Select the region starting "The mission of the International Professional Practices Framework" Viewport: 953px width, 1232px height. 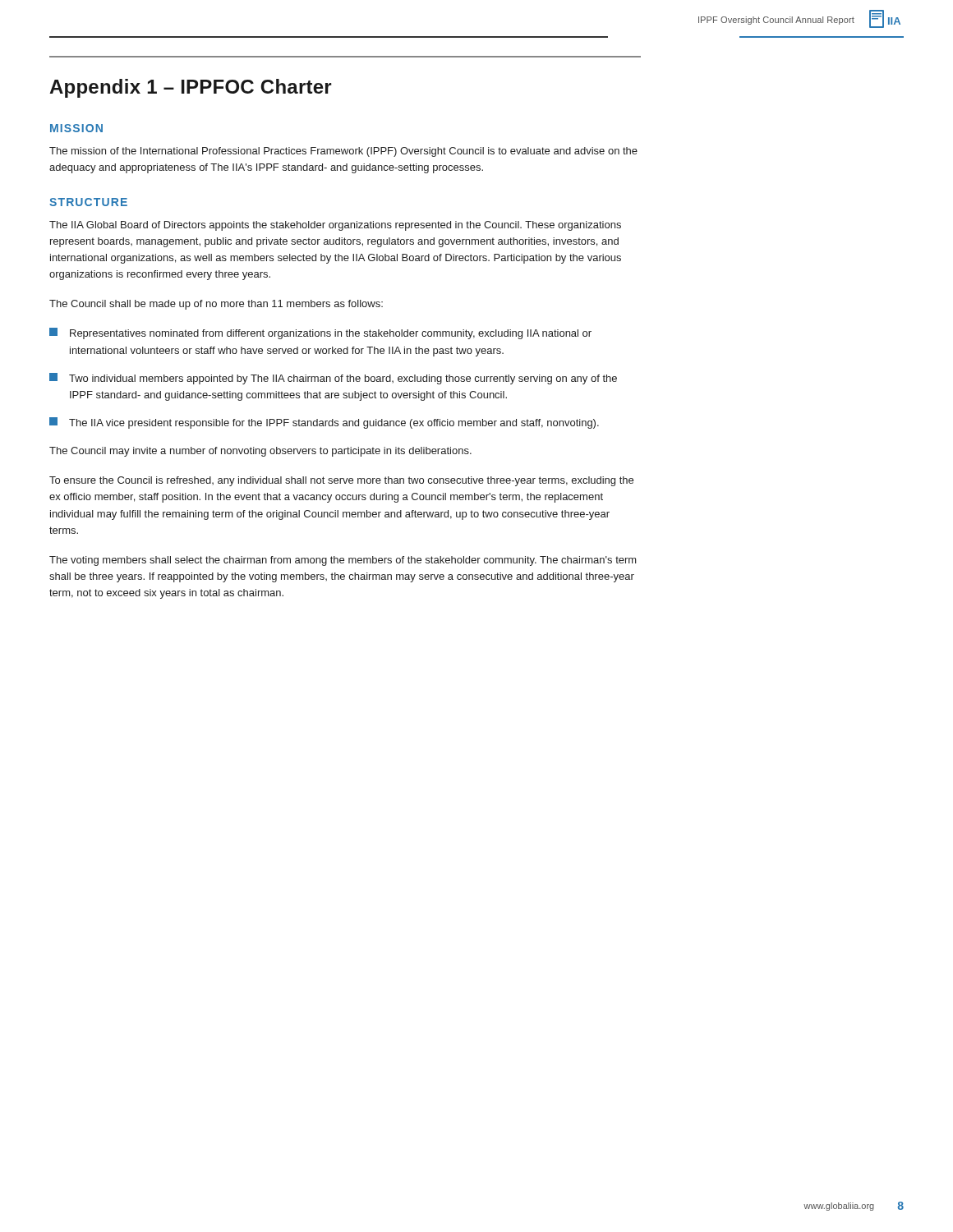(x=343, y=159)
